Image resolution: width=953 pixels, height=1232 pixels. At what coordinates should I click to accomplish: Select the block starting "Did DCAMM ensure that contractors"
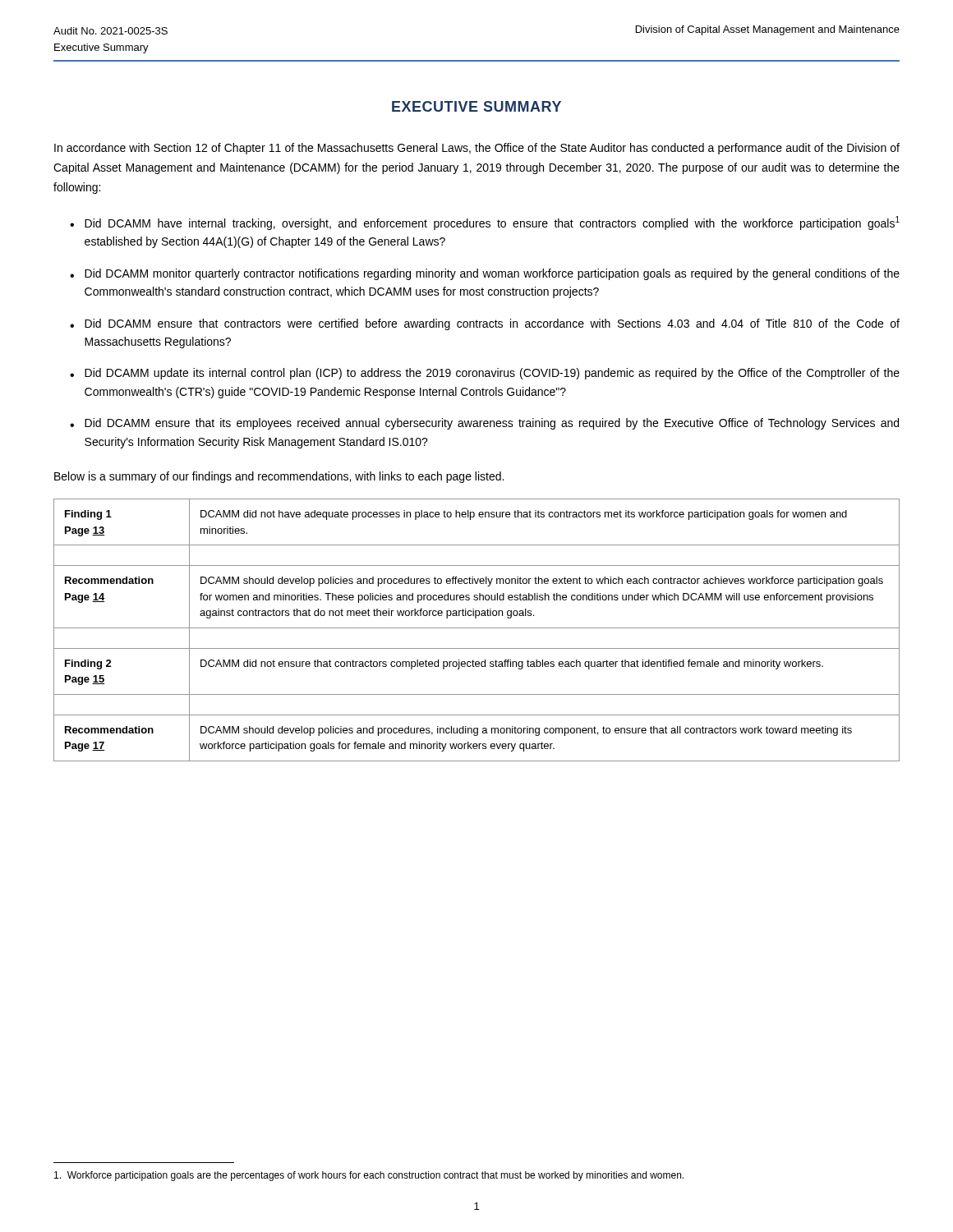click(x=492, y=333)
